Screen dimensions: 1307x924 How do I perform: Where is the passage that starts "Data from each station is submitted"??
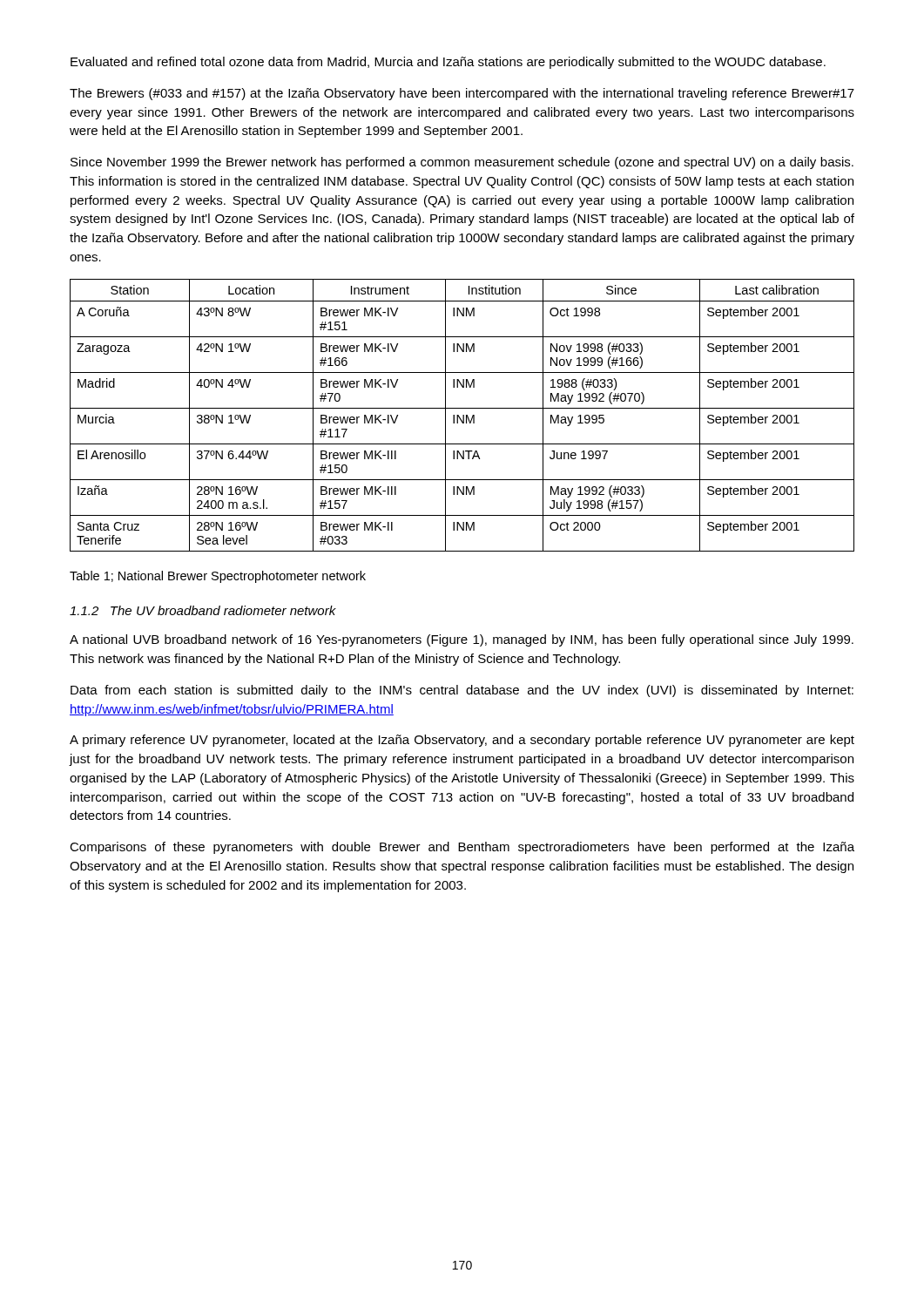[462, 699]
